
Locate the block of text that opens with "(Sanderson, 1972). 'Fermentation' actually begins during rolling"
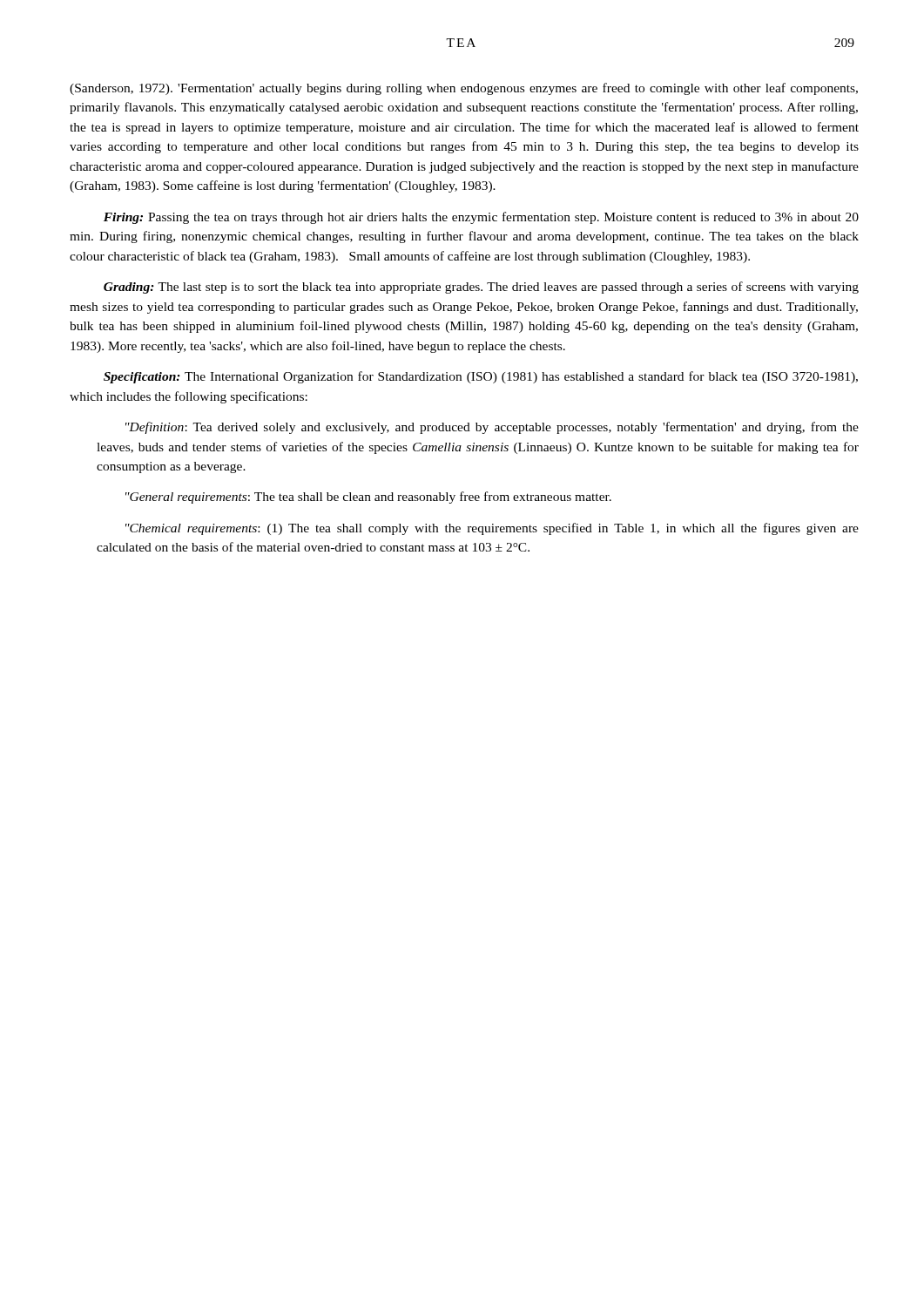(x=464, y=137)
